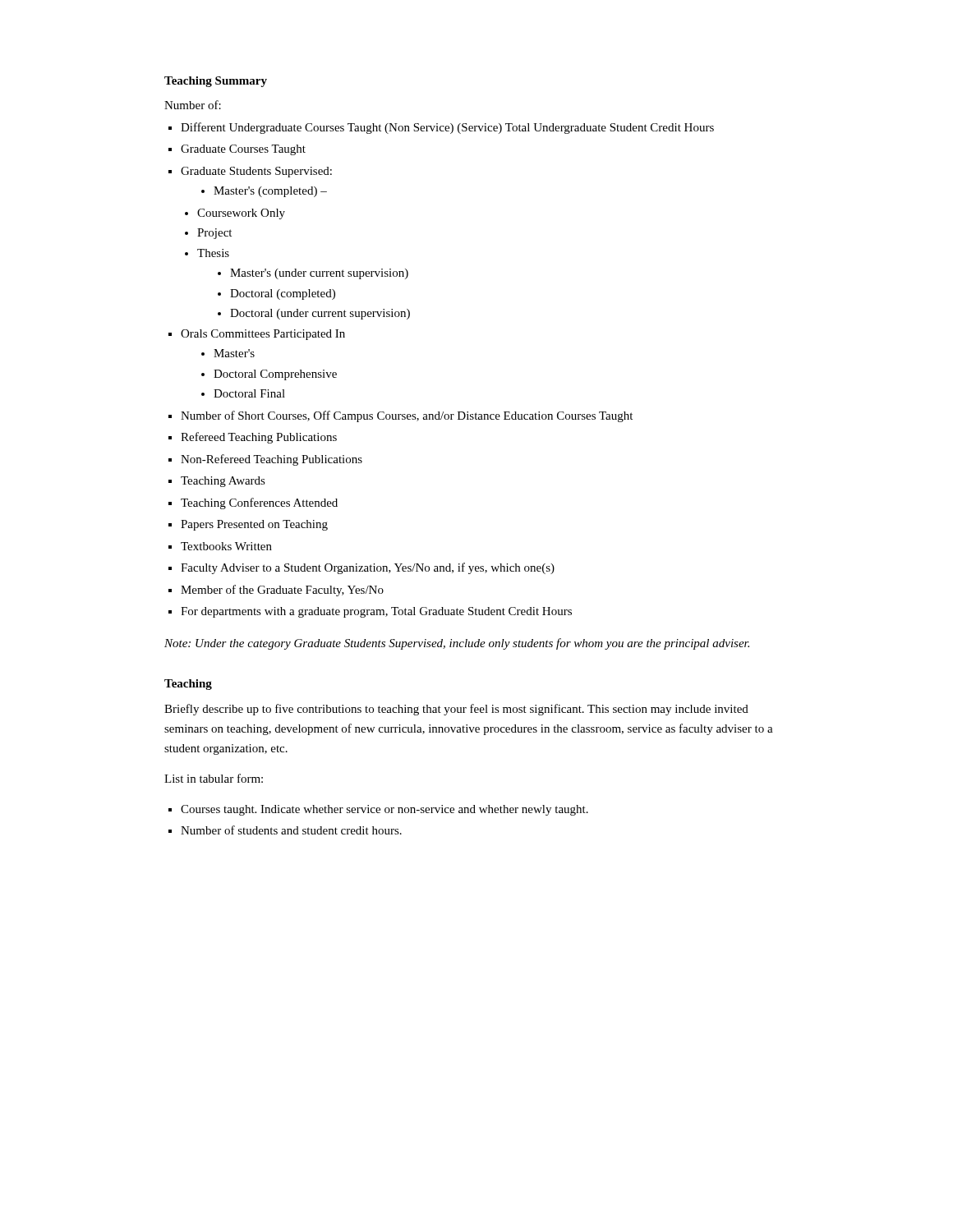953x1232 pixels.
Task: Where does it say "Master's (completed) –"?
Action: 270,192
